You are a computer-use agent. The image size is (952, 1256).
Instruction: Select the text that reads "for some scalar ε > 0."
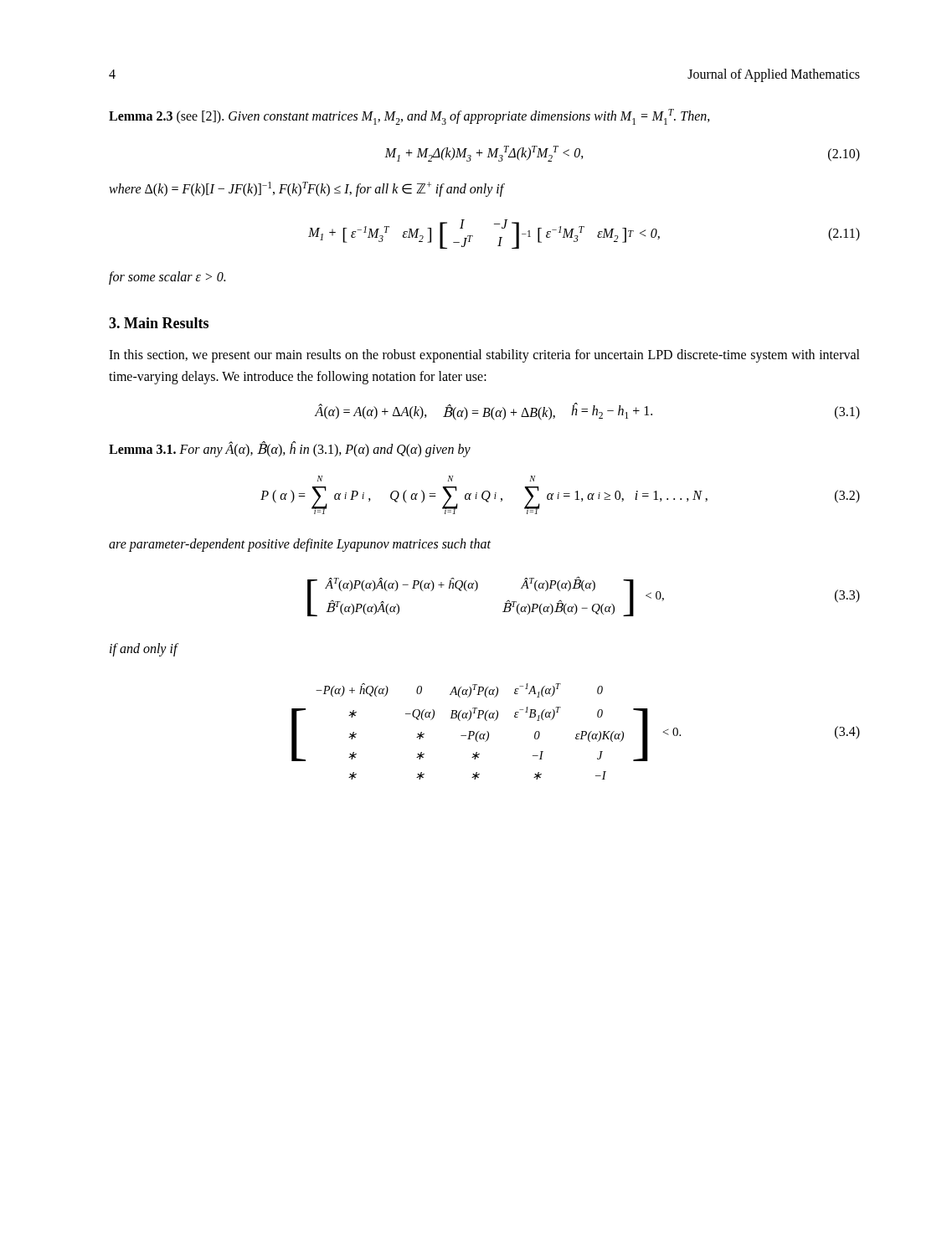pos(168,277)
